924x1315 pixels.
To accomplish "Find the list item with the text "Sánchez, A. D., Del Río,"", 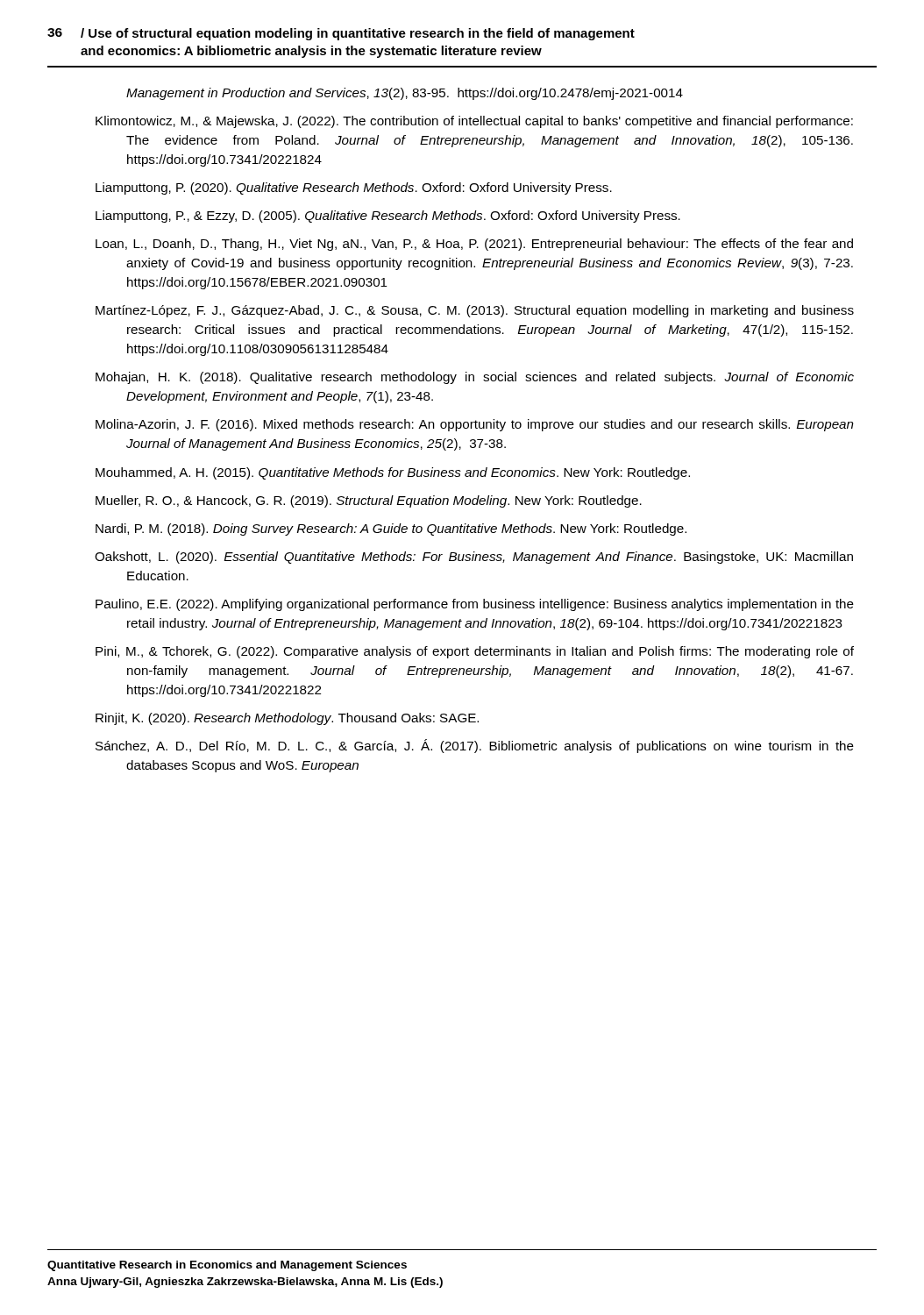I will coord(474,755).
